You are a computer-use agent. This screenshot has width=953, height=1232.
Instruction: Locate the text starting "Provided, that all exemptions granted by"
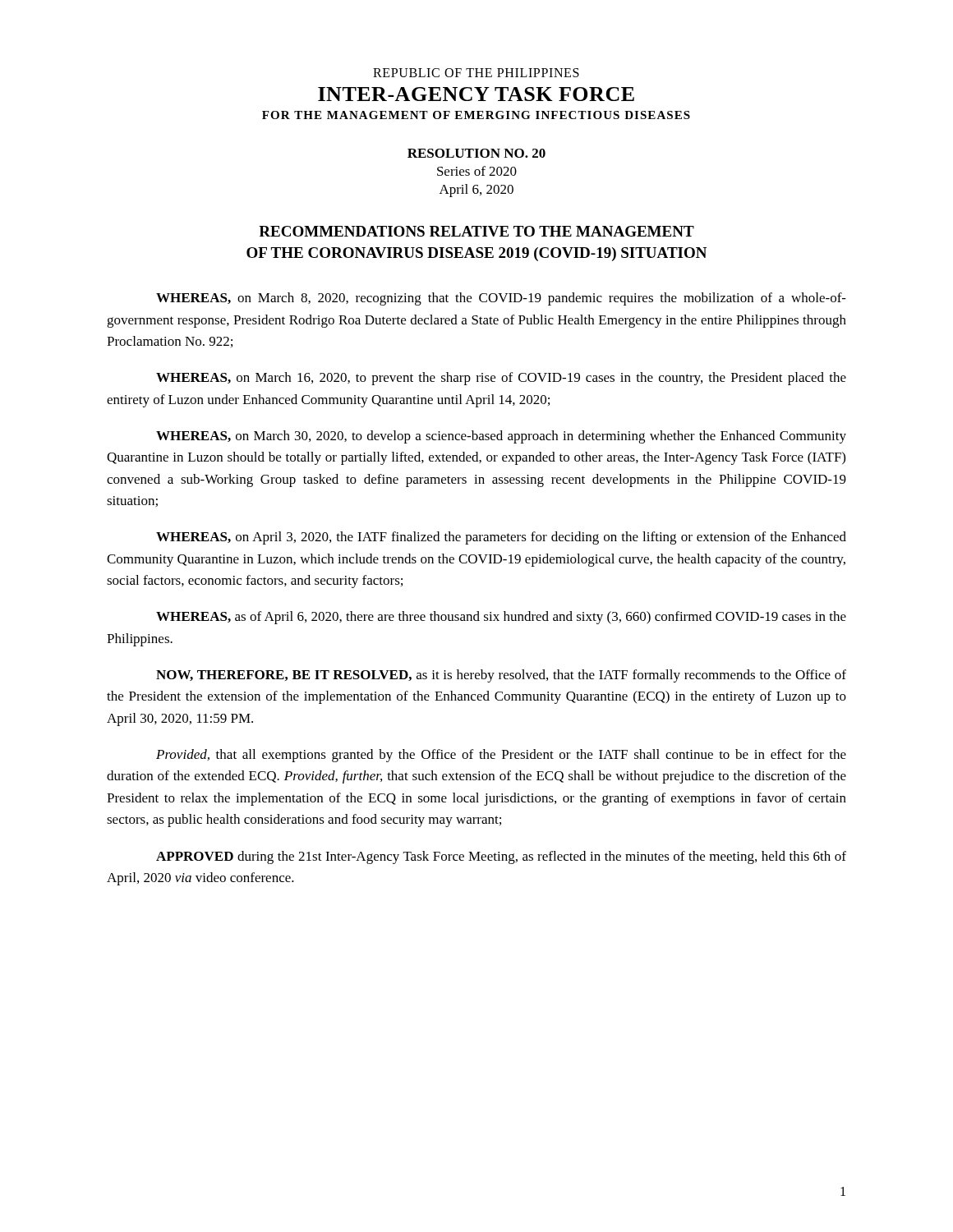(x=476, y=787)
